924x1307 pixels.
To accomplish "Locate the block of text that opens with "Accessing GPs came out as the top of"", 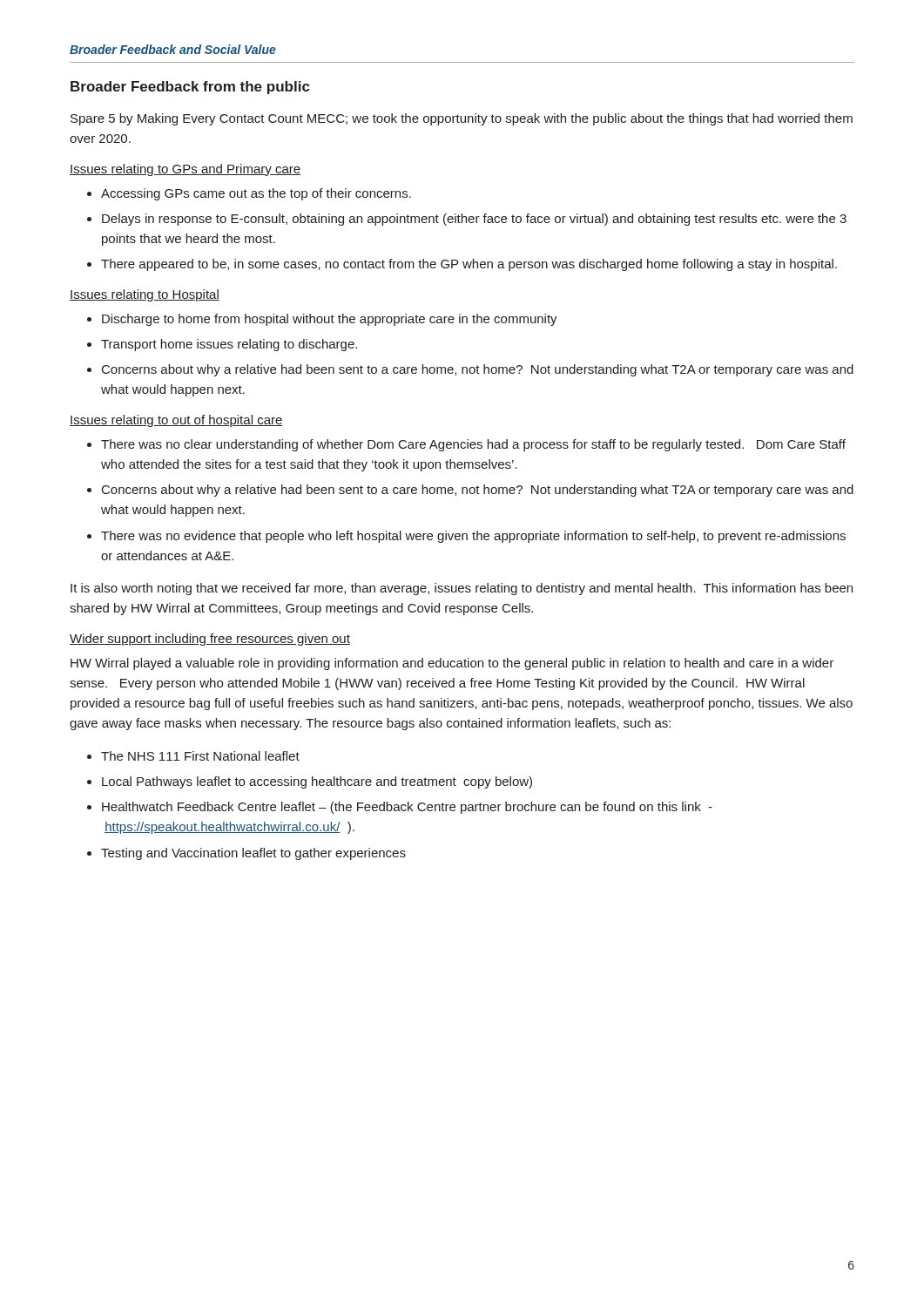I will coord(256,193).
